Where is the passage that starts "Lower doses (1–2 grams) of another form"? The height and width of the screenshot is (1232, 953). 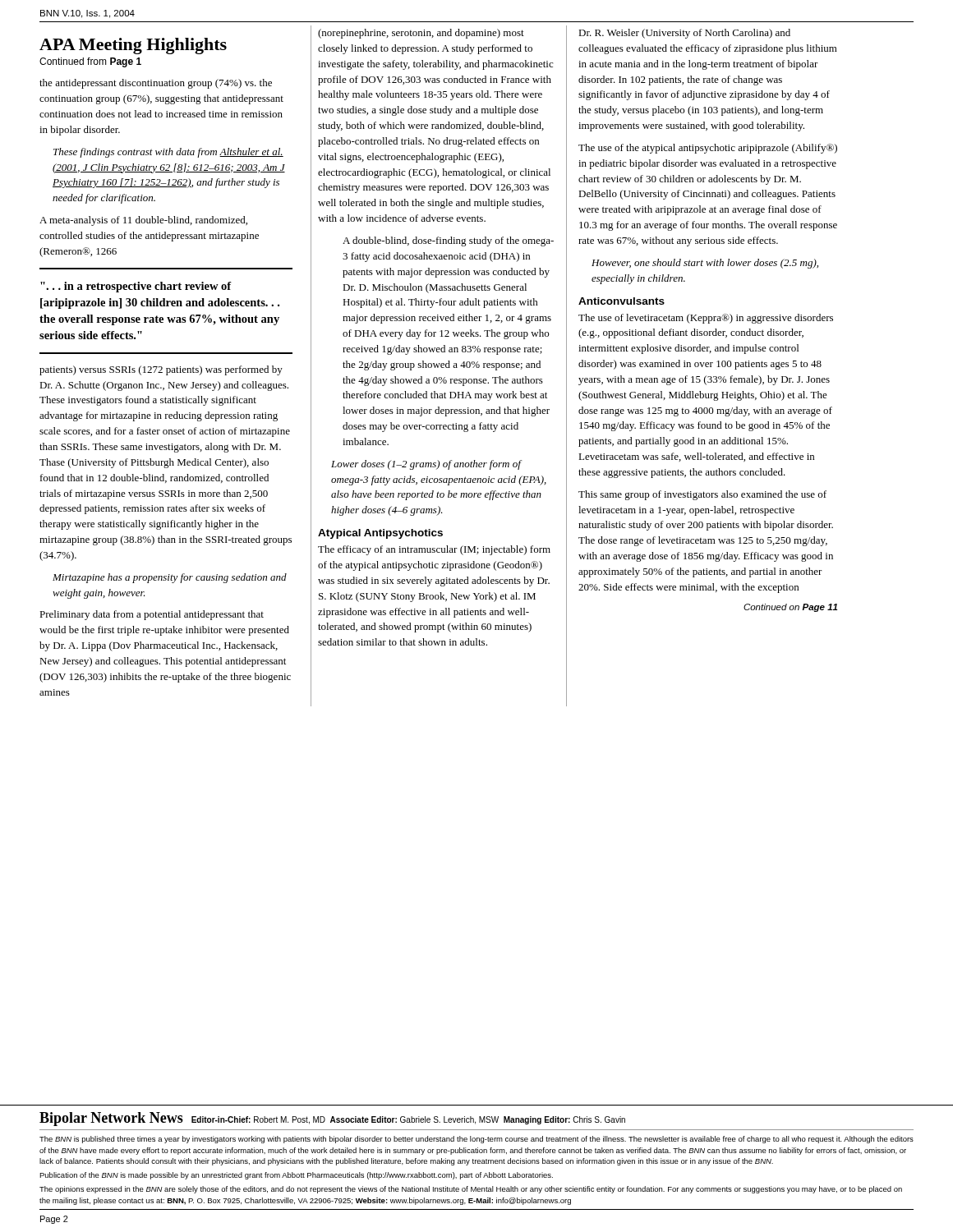coord(439,487)
